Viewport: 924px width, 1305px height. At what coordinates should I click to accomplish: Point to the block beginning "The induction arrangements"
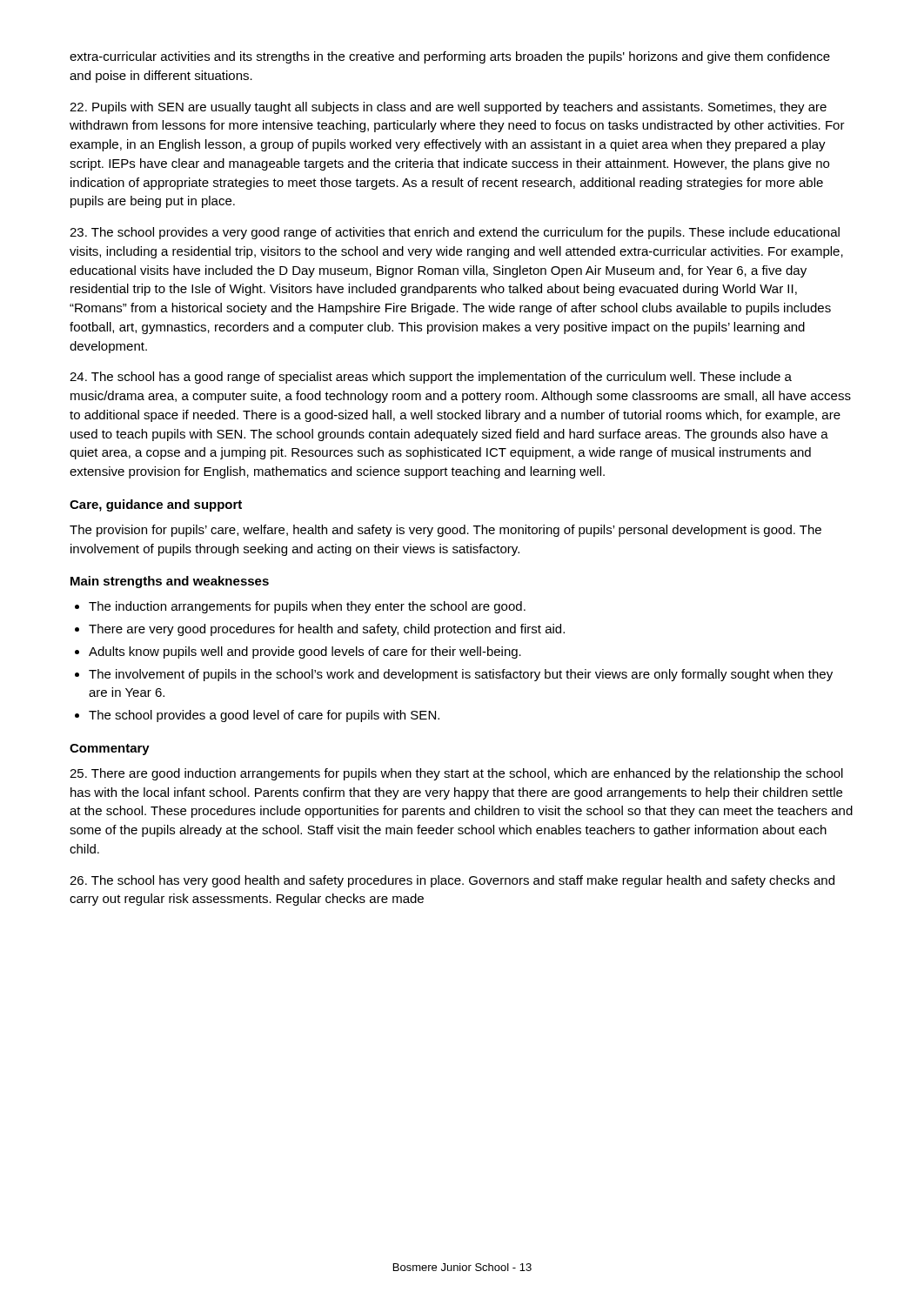(462, 606)
